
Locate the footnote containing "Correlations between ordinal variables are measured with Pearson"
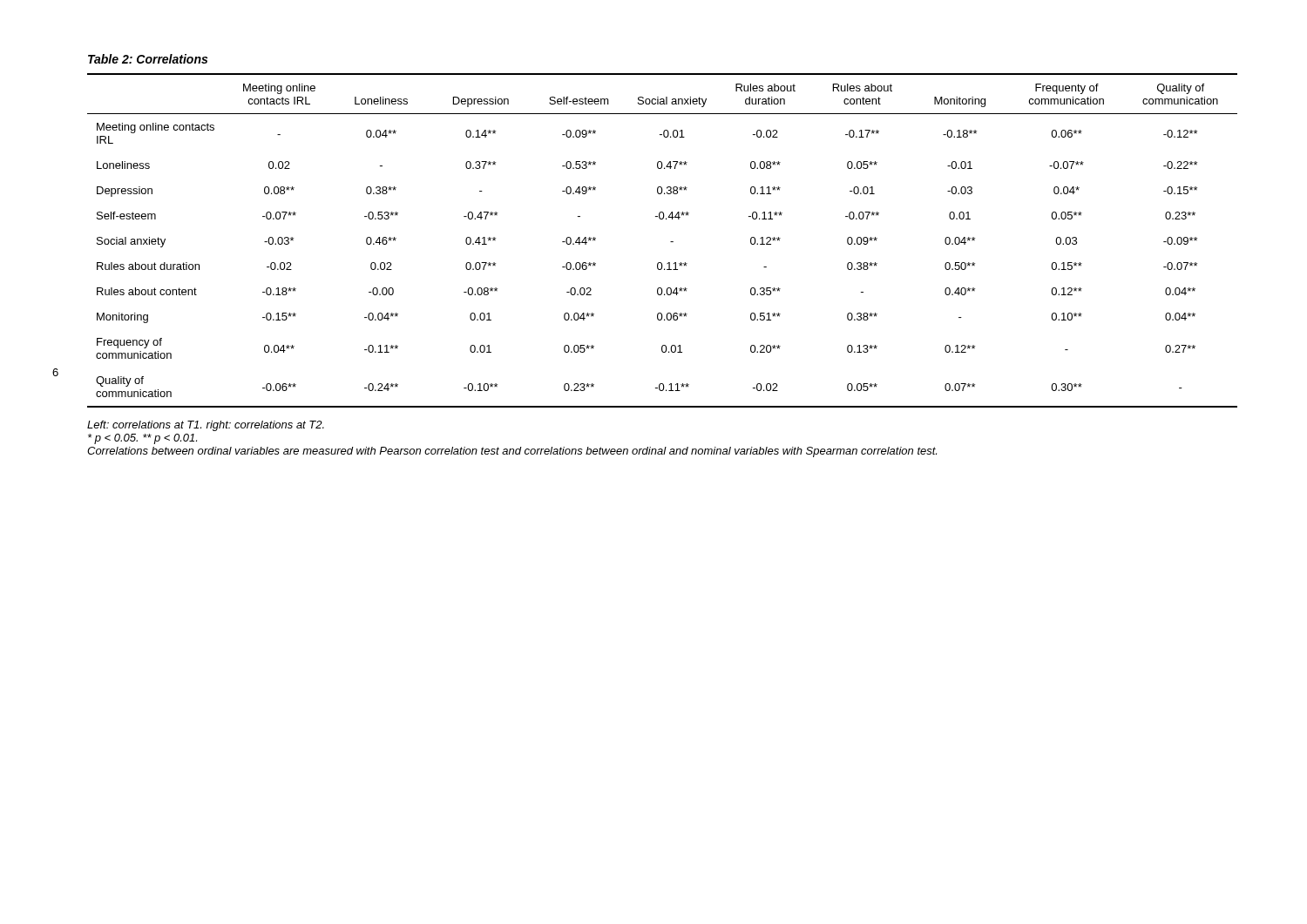(513, 451)
